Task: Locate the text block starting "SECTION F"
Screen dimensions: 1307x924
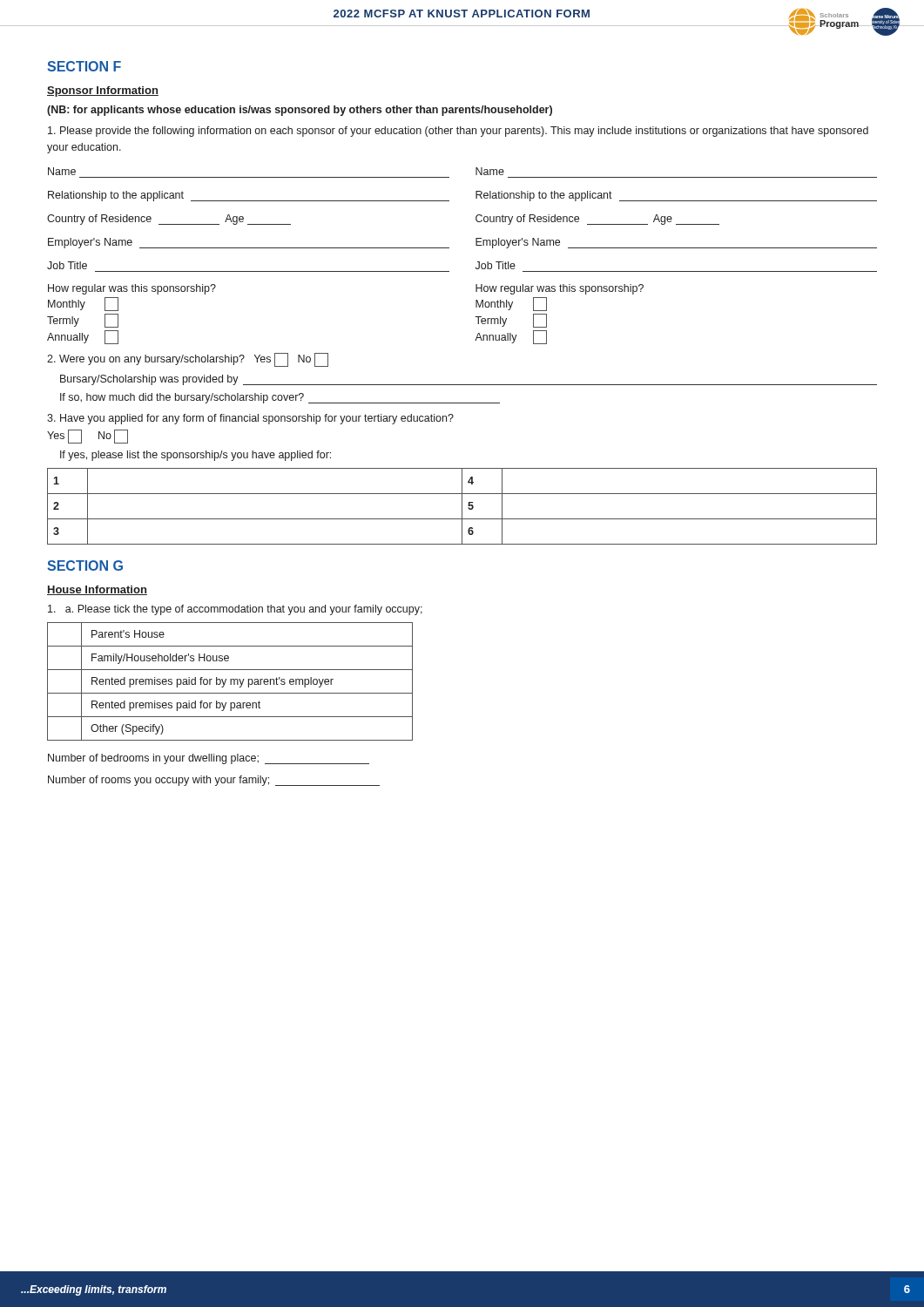Action: coord(84,67)
